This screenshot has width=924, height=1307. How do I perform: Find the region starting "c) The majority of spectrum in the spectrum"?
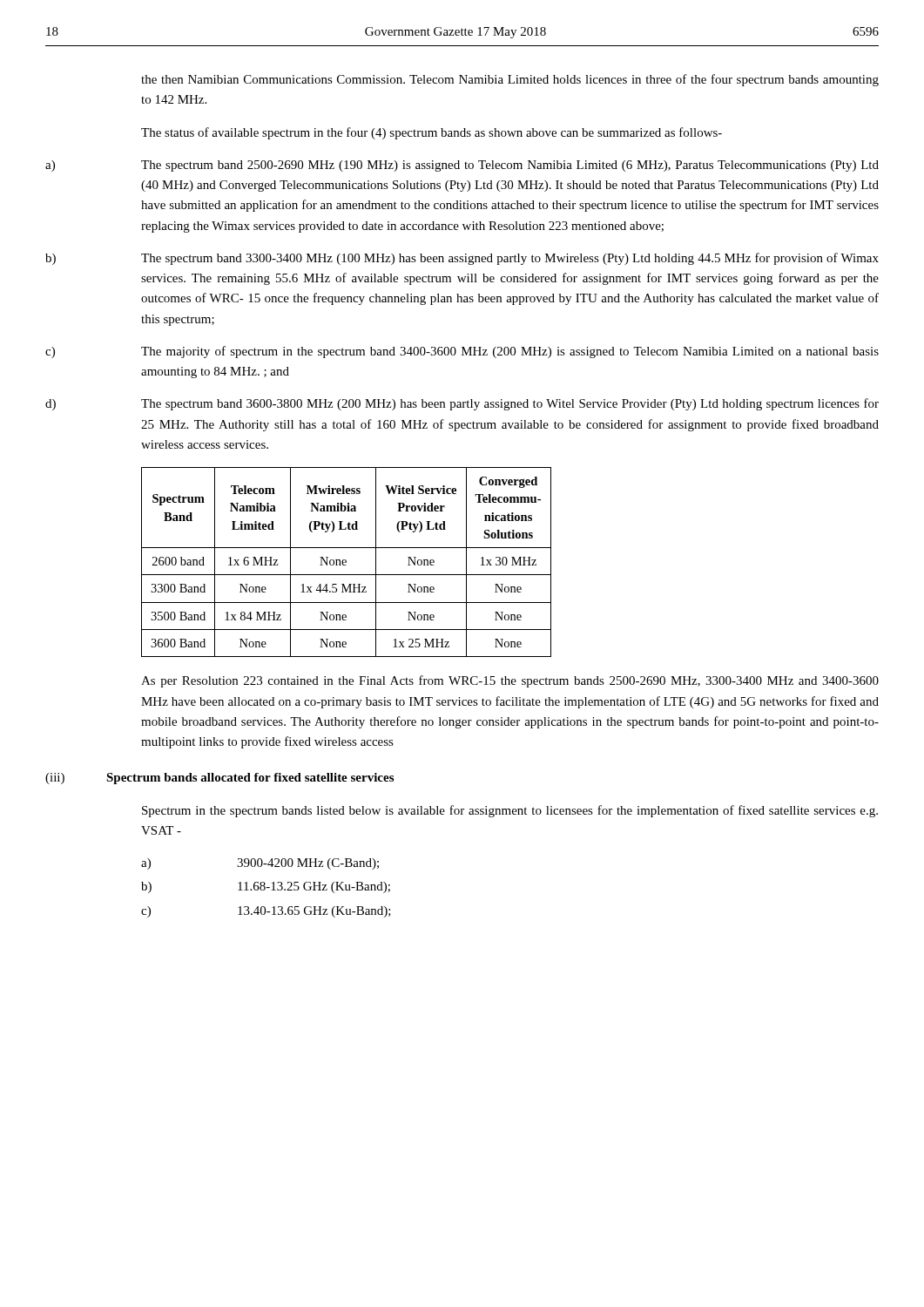(x=462, y=362)
